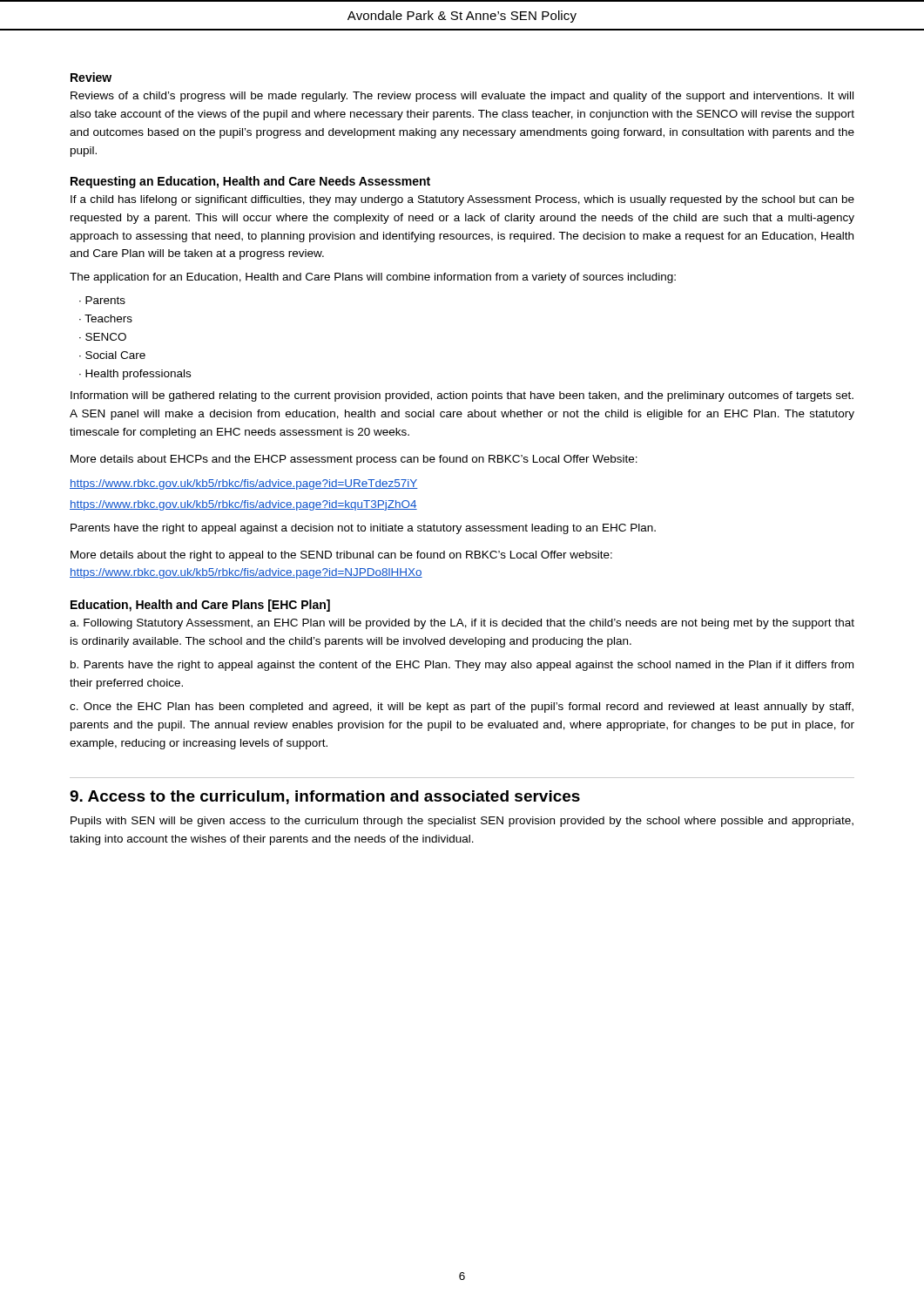
Task: Click on the text block with the text "Information will be gathered relating to the current"
Action: pyautogui.click(x=462, y=413)
